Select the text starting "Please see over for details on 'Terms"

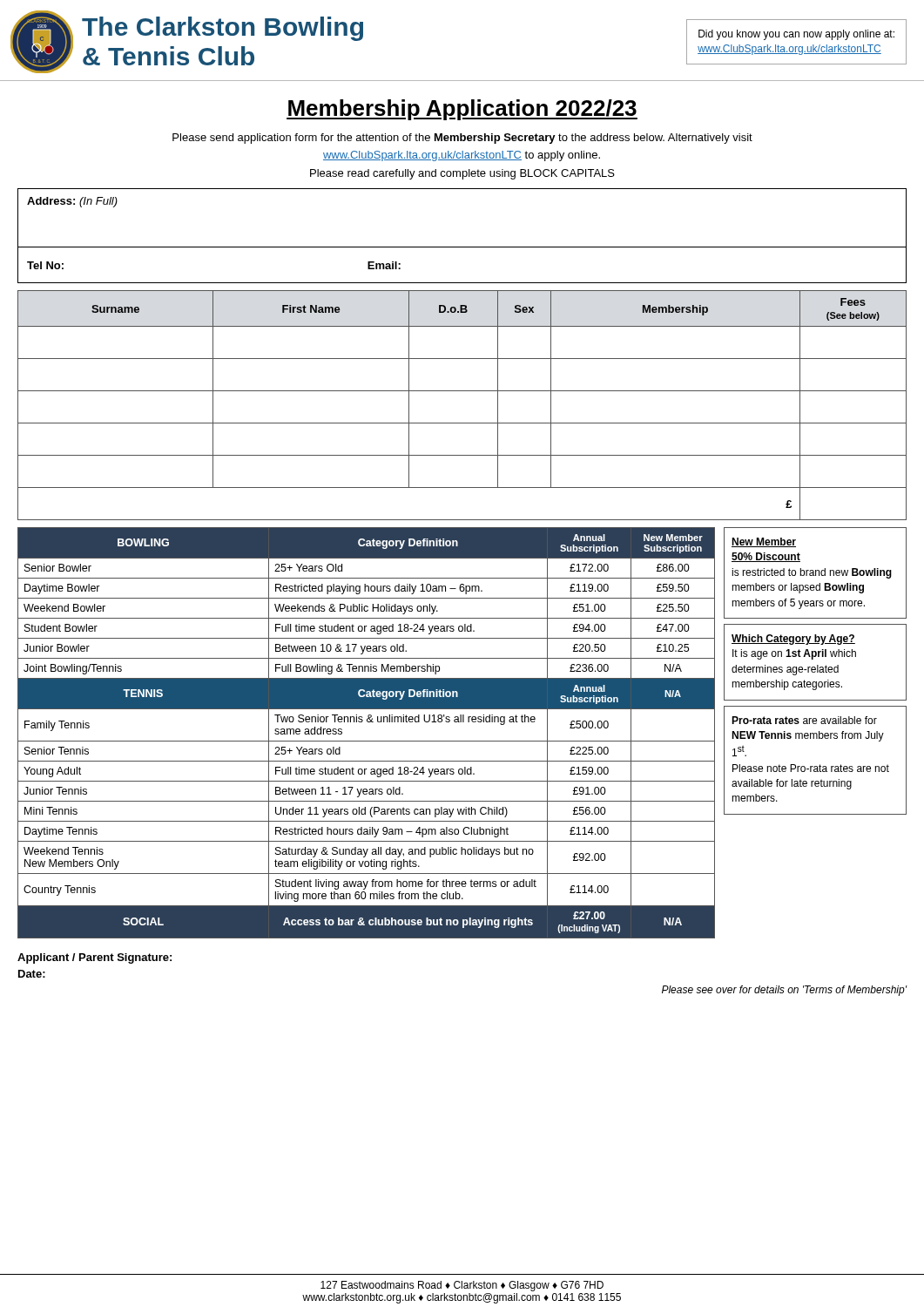pyautogui.click(x=784, y=990)
